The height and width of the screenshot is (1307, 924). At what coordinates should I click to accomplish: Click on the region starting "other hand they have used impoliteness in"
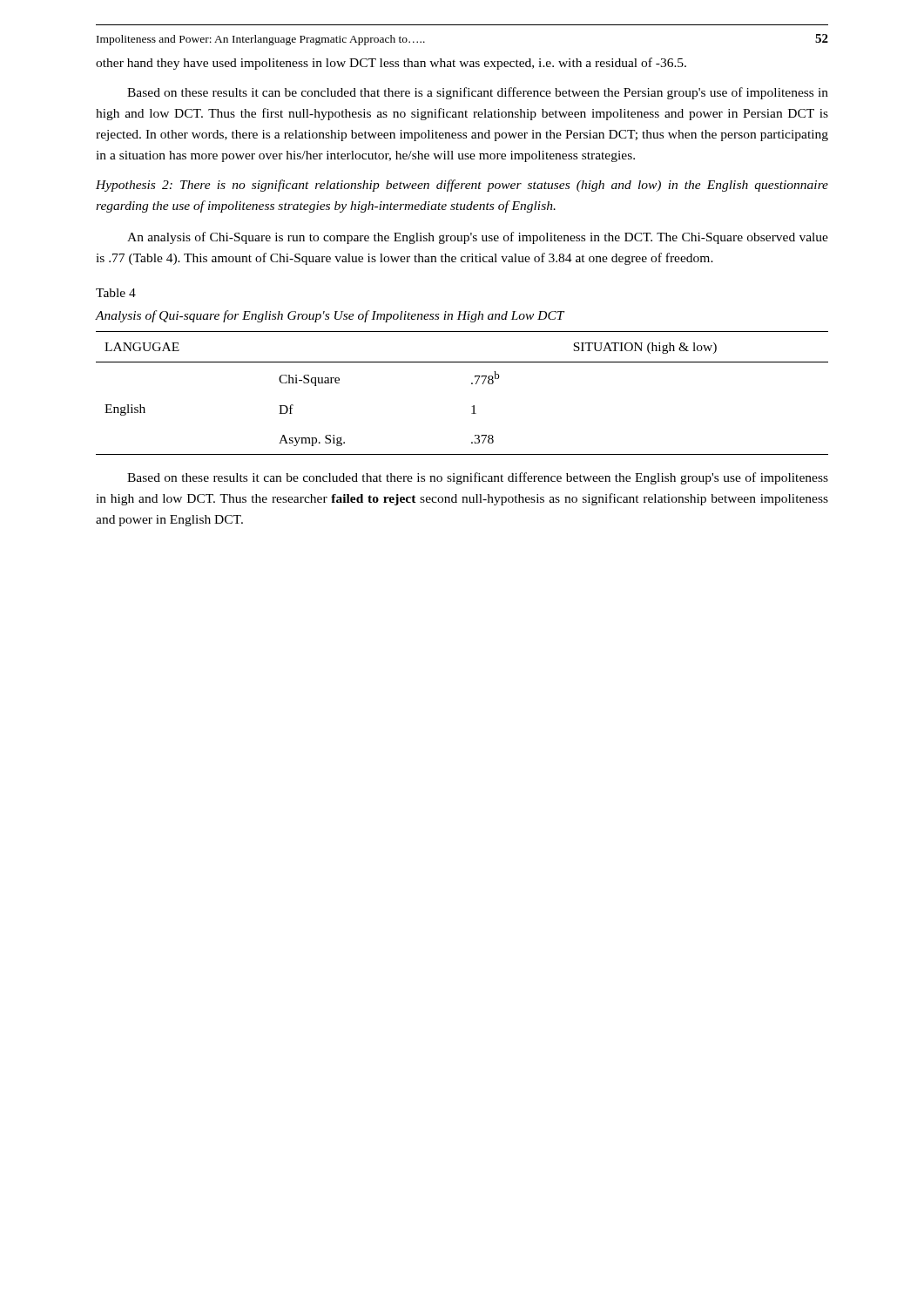(391, 62)
